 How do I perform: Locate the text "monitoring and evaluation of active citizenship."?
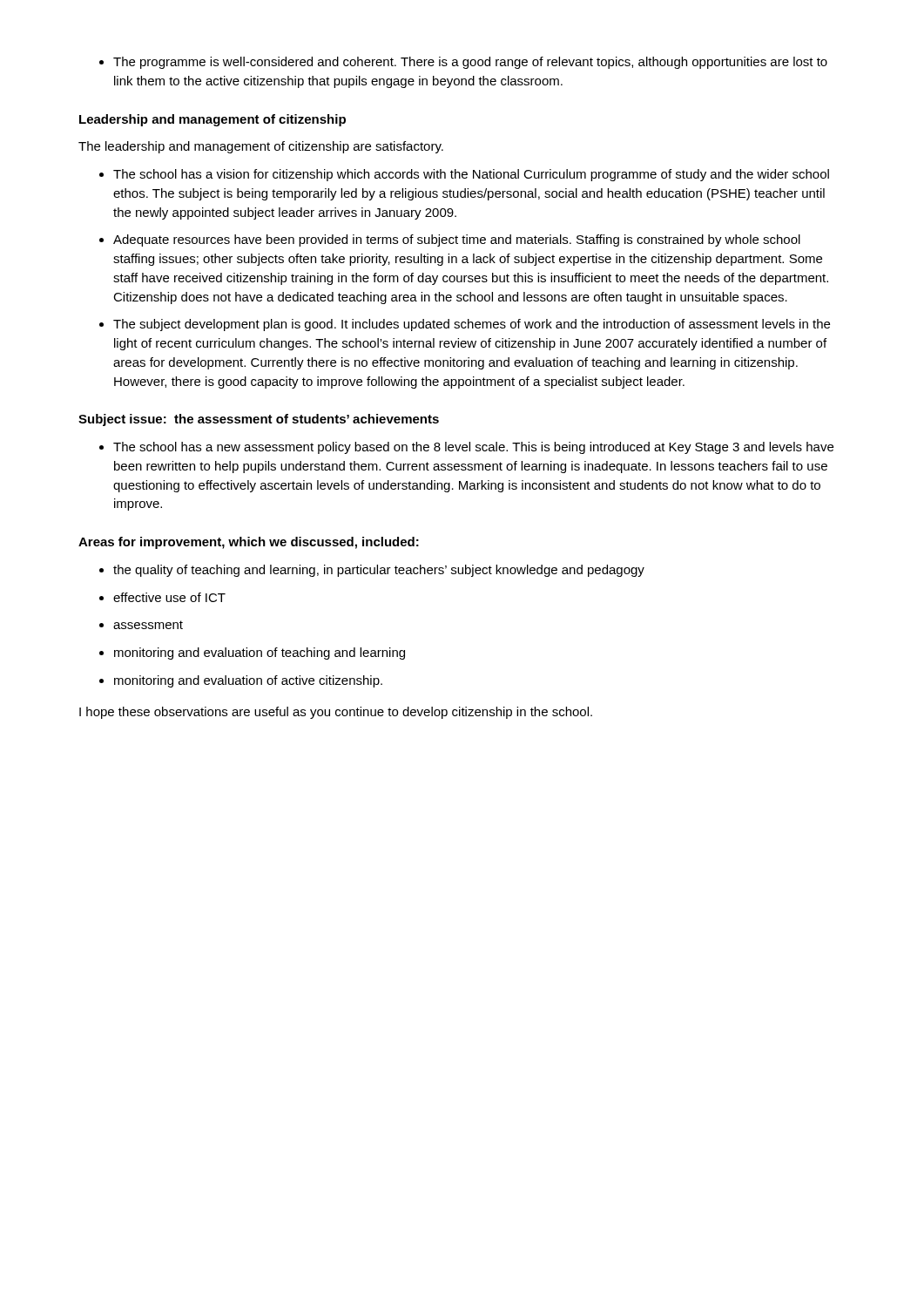coord(248,680)
